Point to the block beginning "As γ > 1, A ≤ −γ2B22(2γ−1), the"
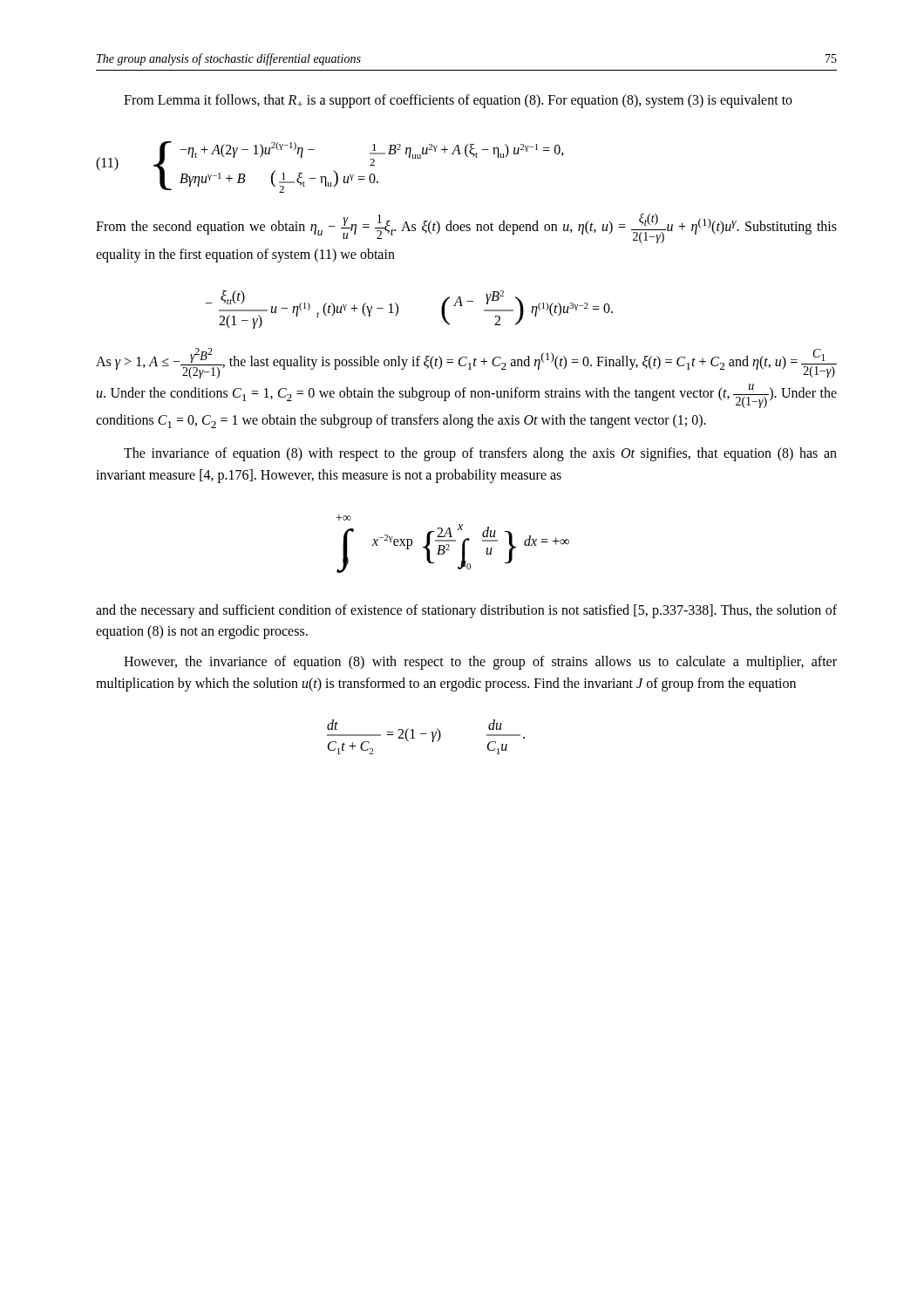Viewport: 924px width, 1308px height. [466, 389]
